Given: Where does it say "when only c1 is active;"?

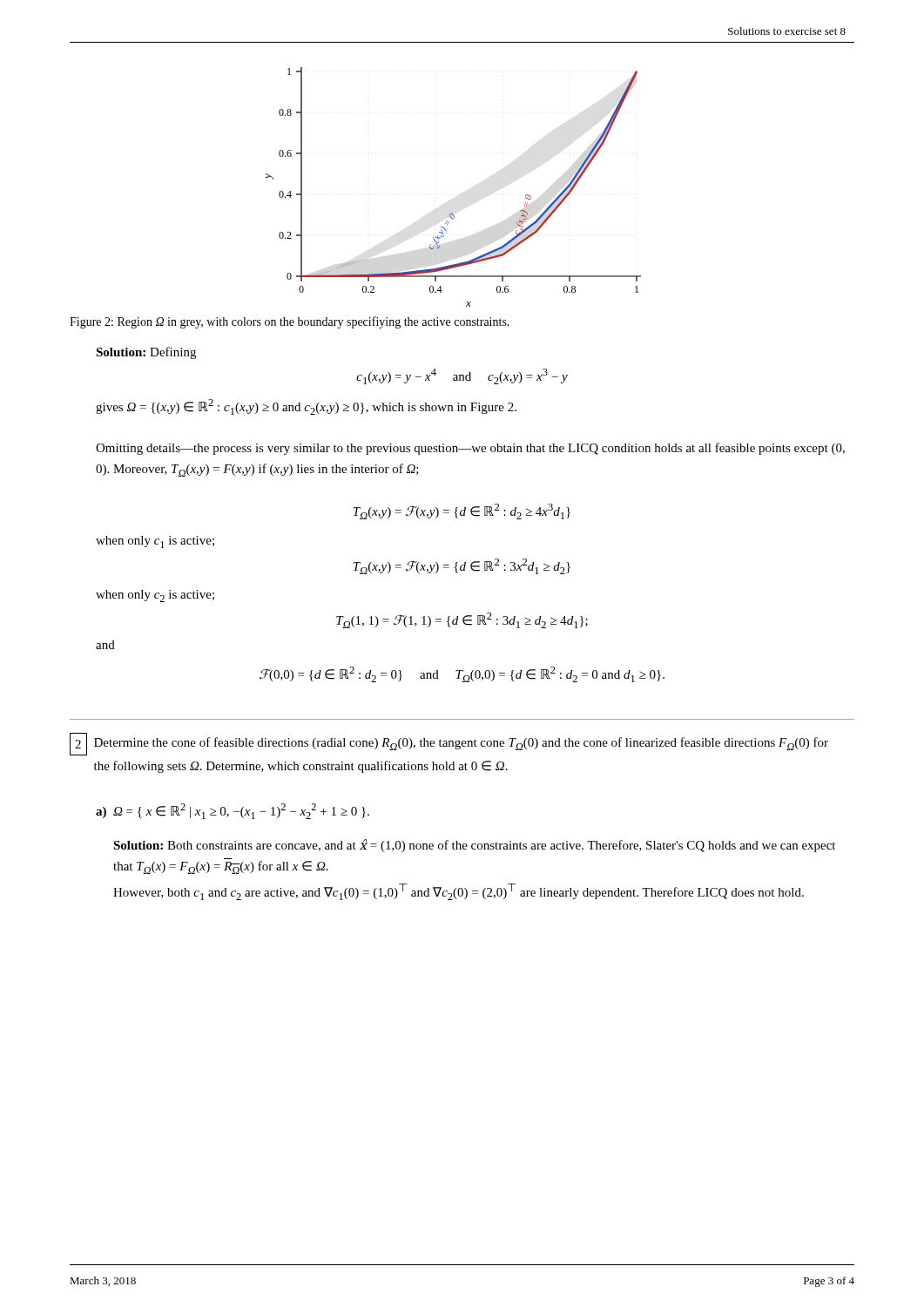Looking at the screenshot, I should 156,542.
